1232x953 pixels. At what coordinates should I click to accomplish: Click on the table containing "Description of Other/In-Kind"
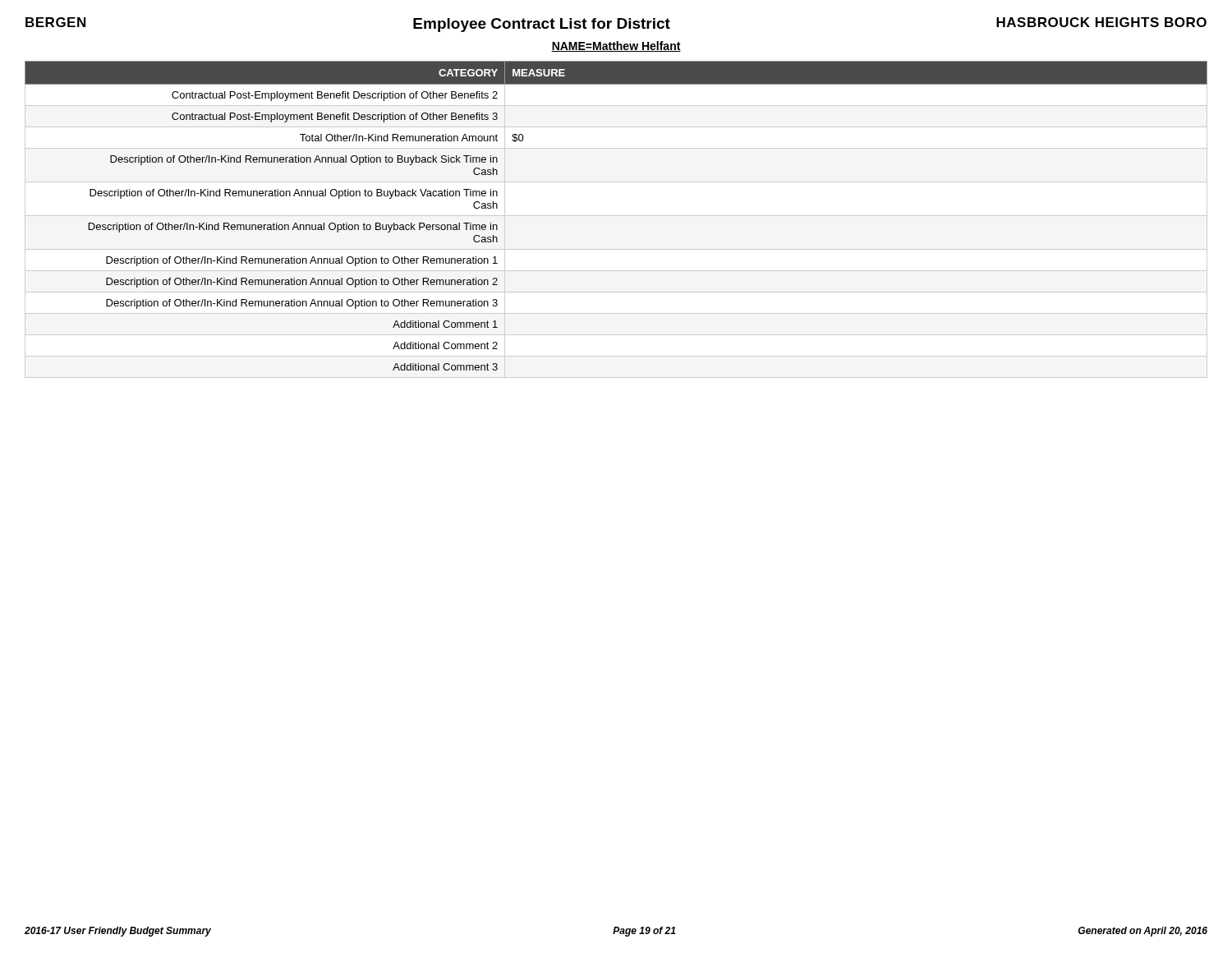(616, 219)
